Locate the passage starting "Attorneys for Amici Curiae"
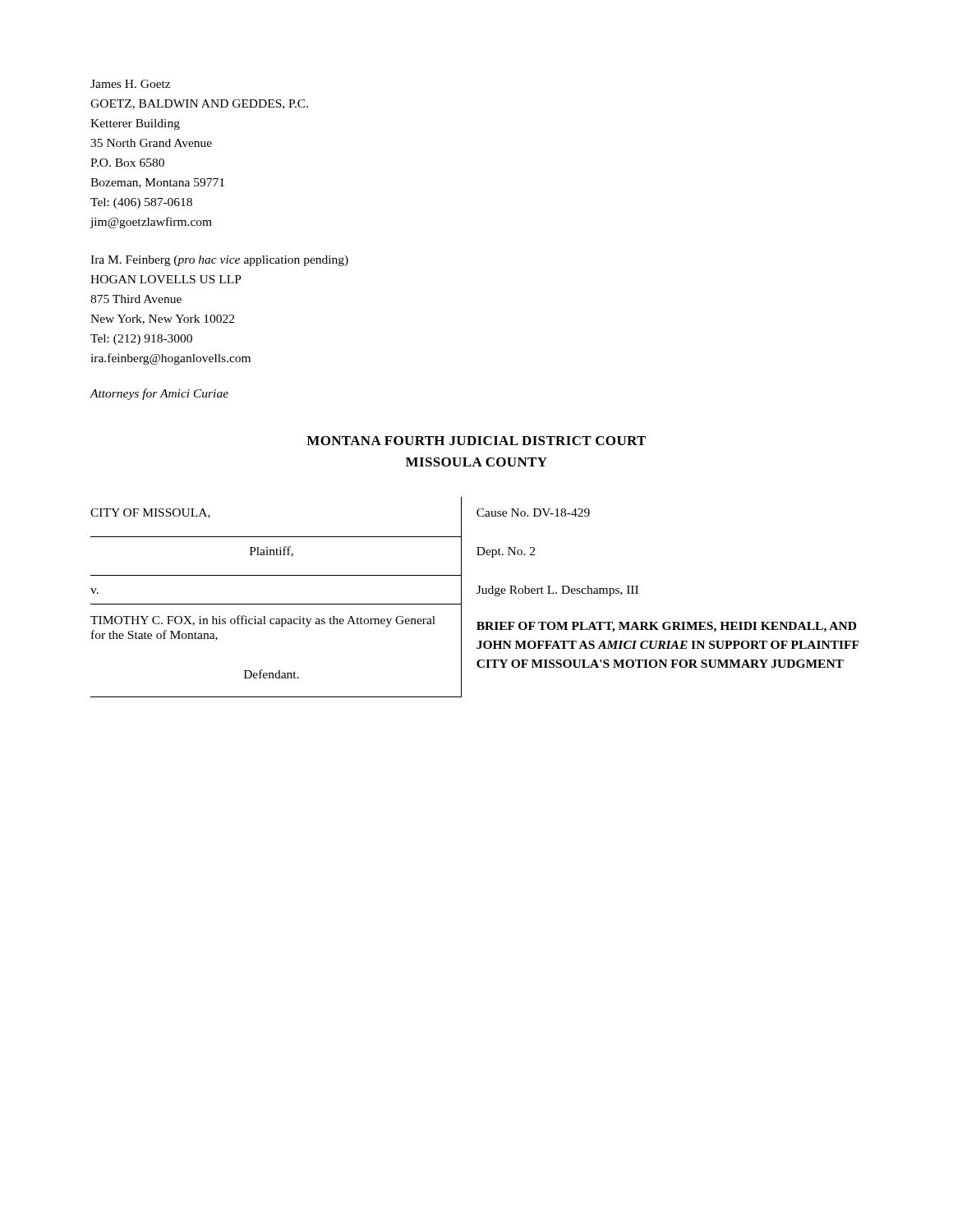The height and width of the screenshot is (1232, 953). click(159, 393)
